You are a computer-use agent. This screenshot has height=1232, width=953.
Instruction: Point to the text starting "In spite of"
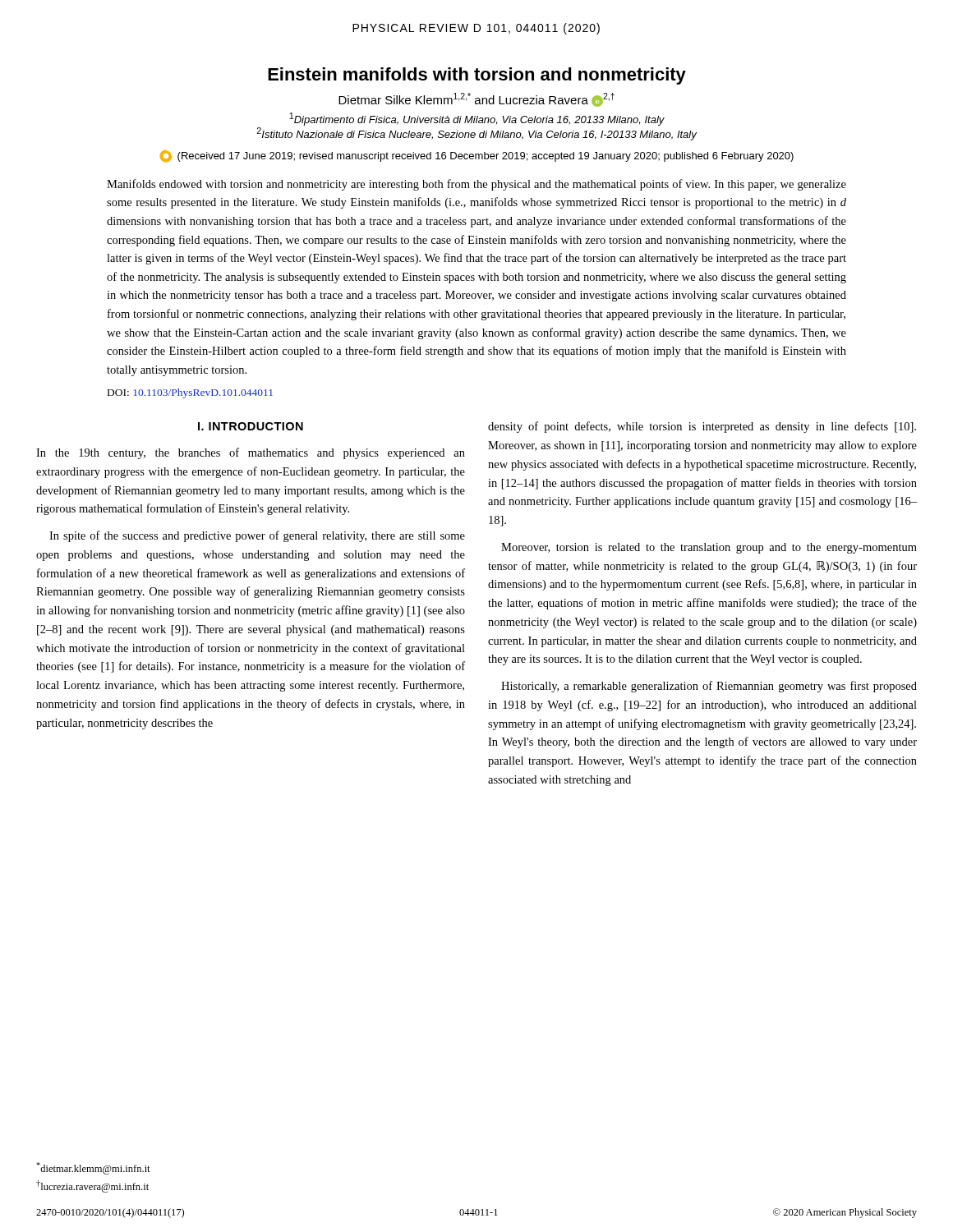tap(251, 629)
